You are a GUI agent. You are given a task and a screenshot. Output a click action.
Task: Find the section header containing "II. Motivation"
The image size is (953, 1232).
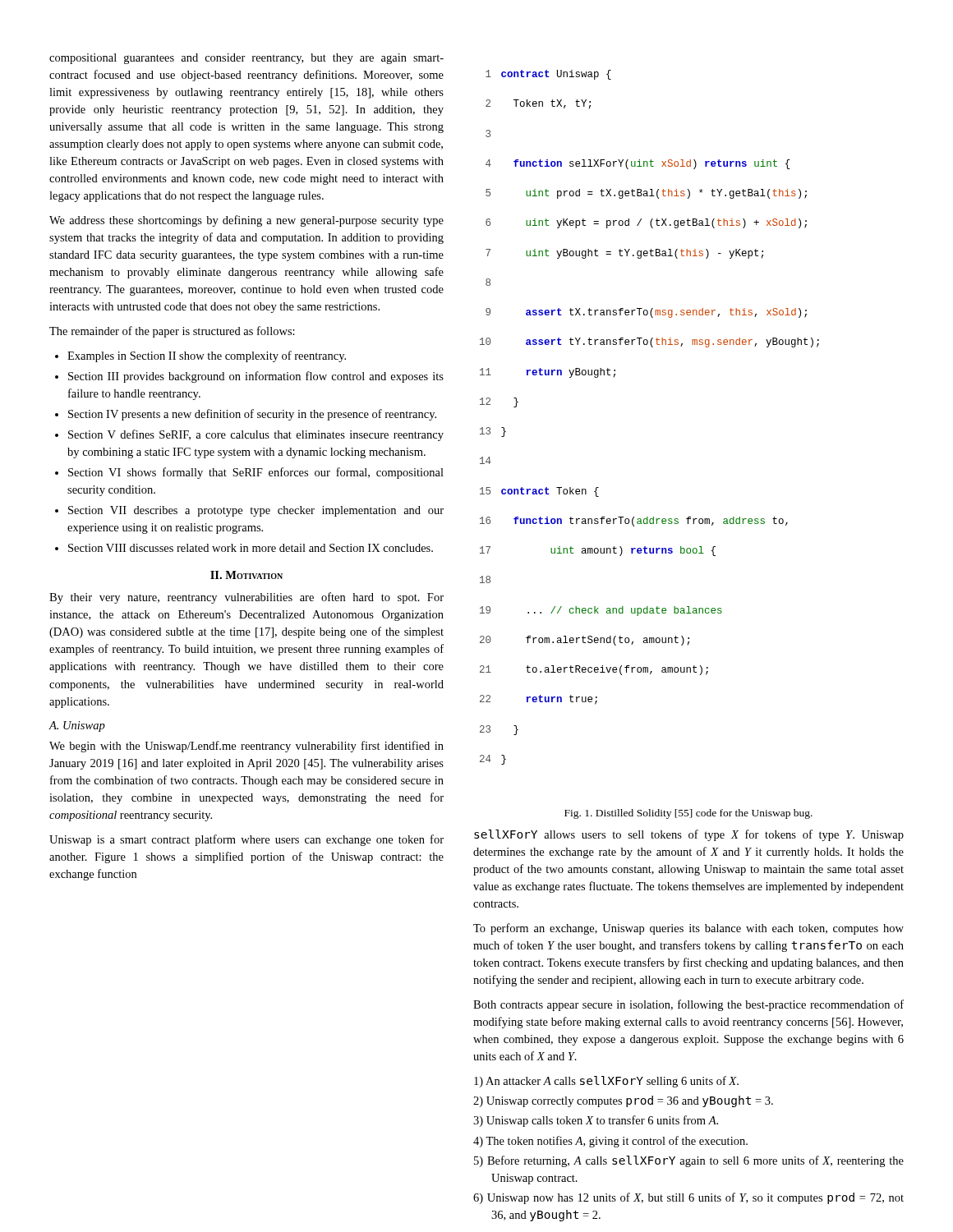pyautogui.click(x=246, y=576)
